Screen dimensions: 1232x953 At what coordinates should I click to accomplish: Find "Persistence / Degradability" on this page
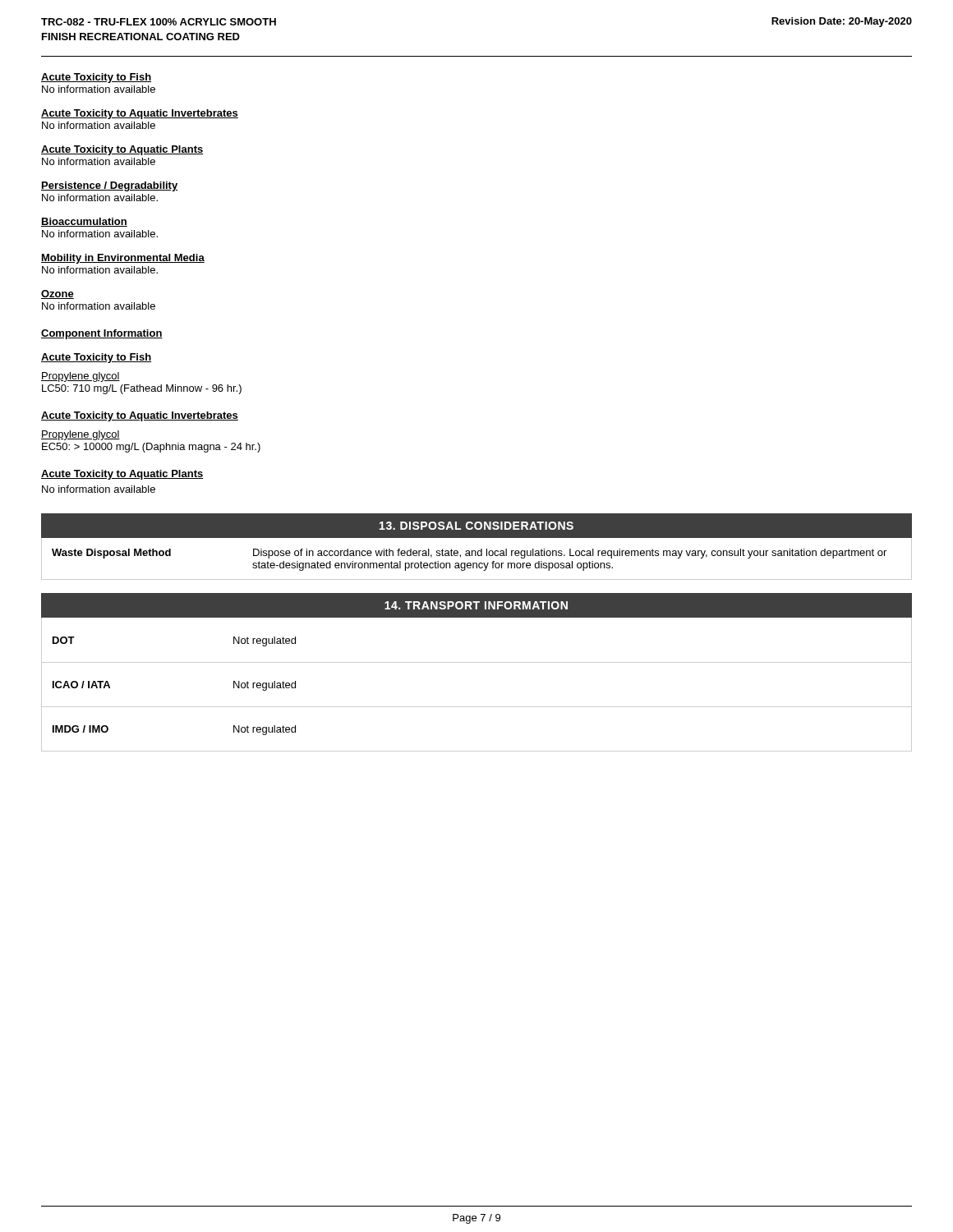109,185
